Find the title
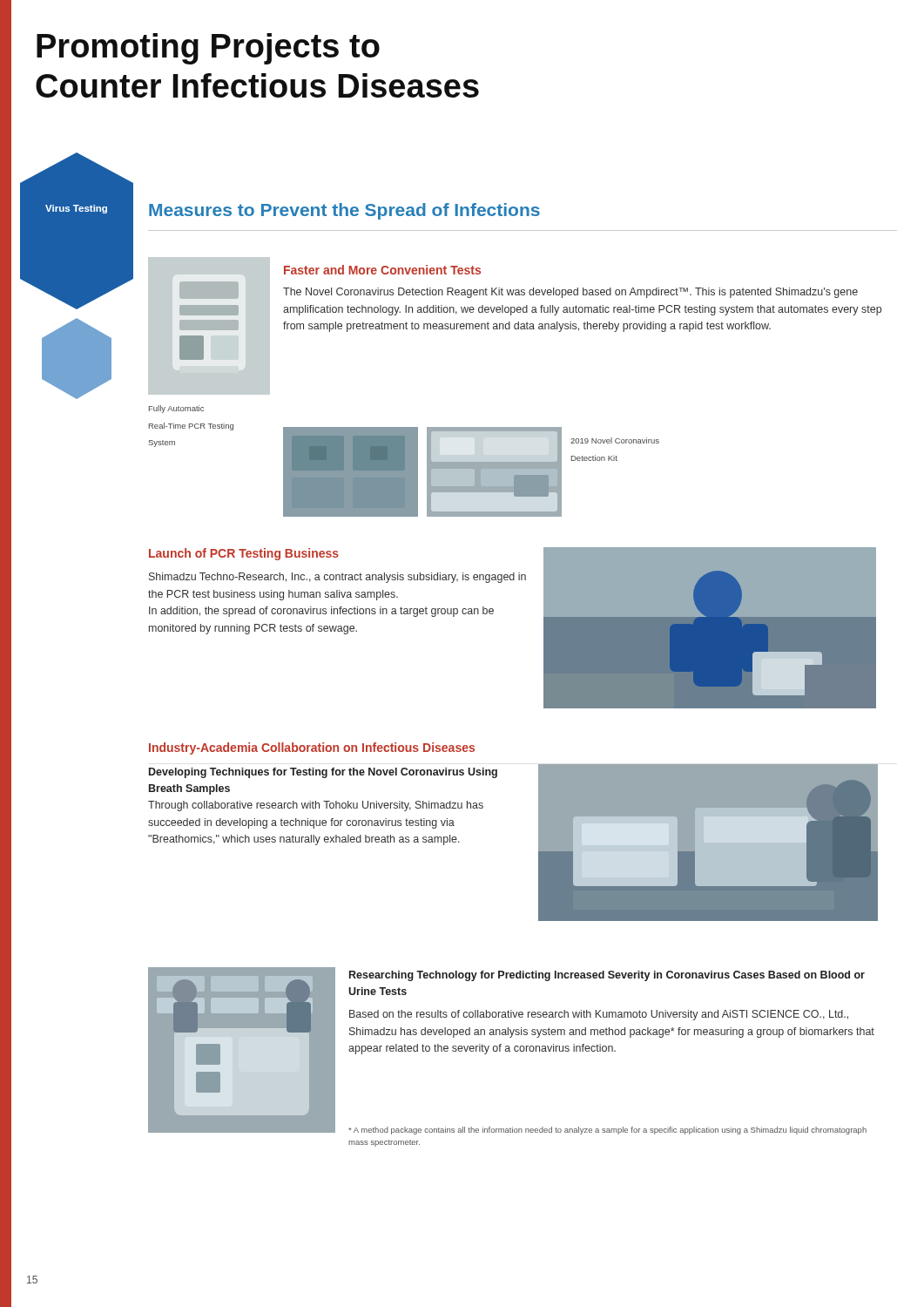The width and height of the screenshot is (924, 1307). point(318,67)
